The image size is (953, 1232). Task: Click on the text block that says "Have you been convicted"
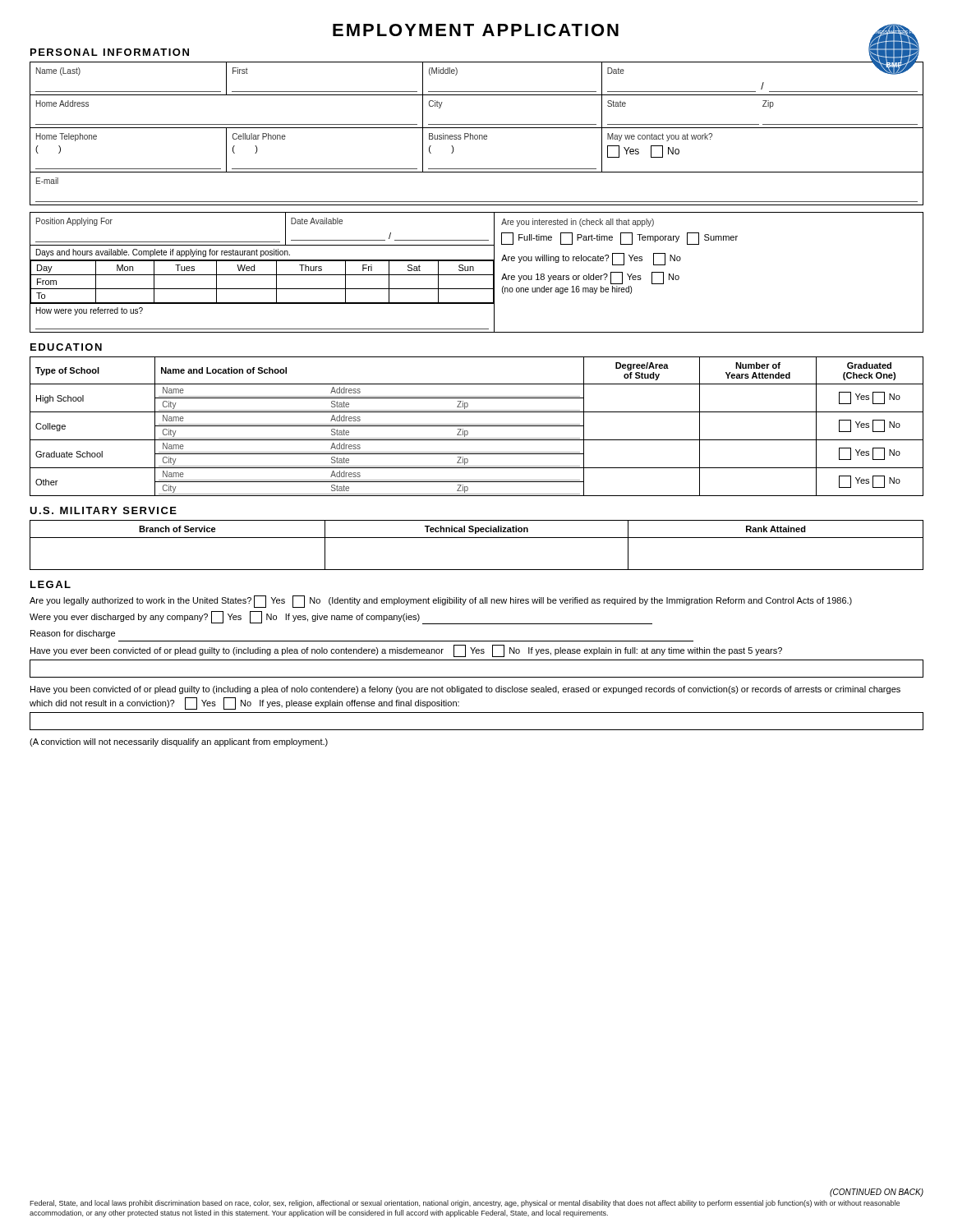click(x=476, y=696)
